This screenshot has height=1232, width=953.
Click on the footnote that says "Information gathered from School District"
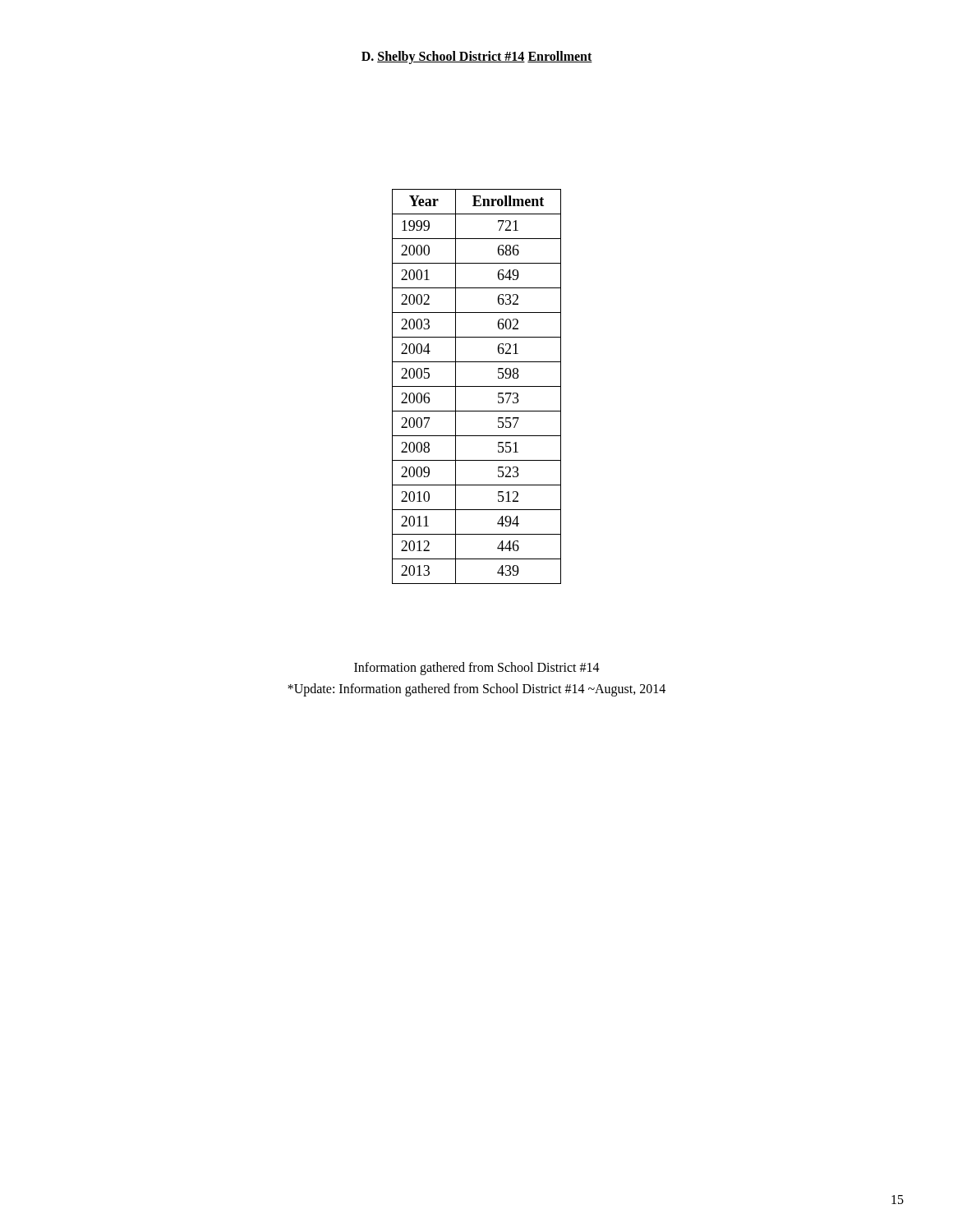tap(476, 678)
